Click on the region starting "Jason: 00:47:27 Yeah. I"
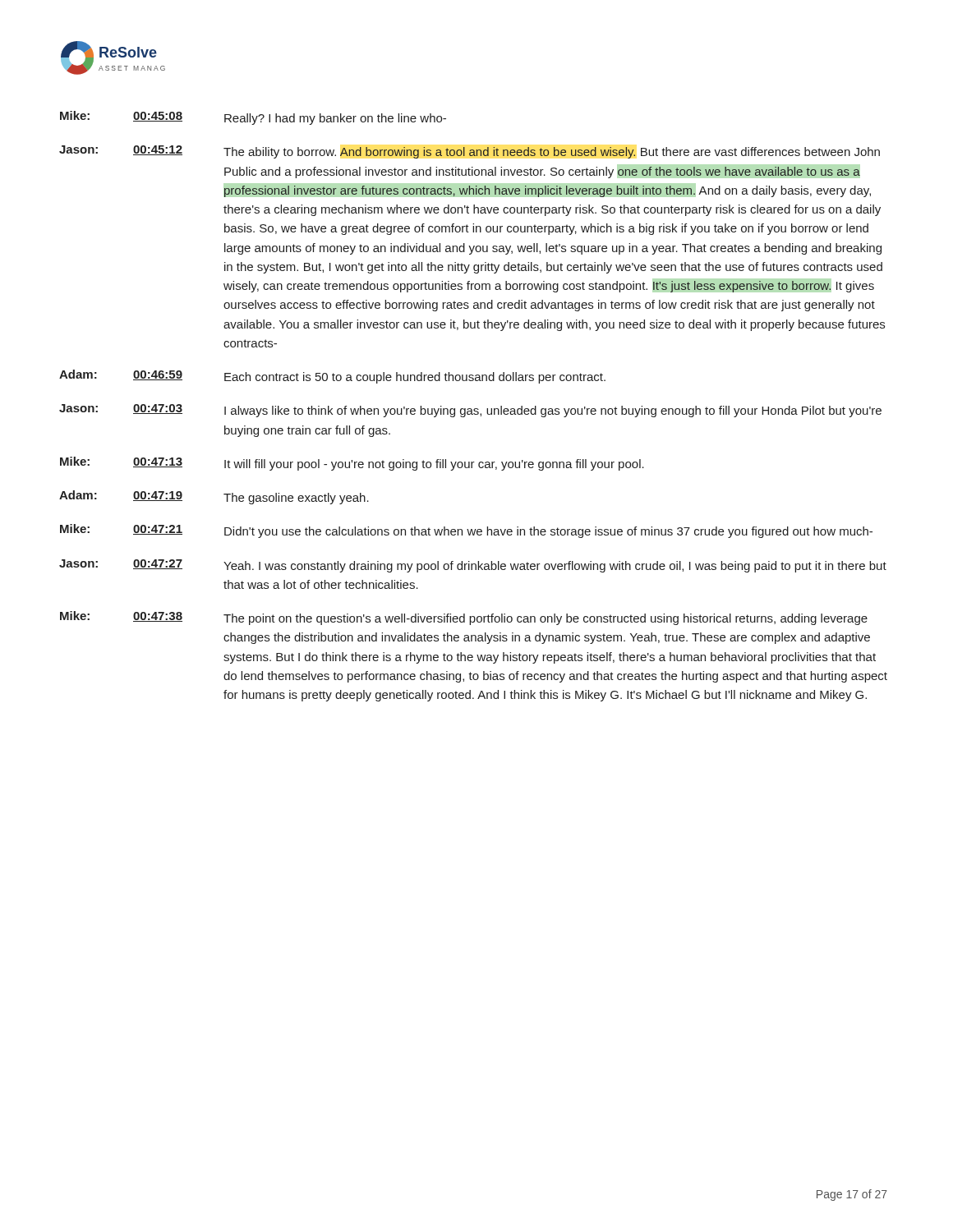 tap(473, 575)
